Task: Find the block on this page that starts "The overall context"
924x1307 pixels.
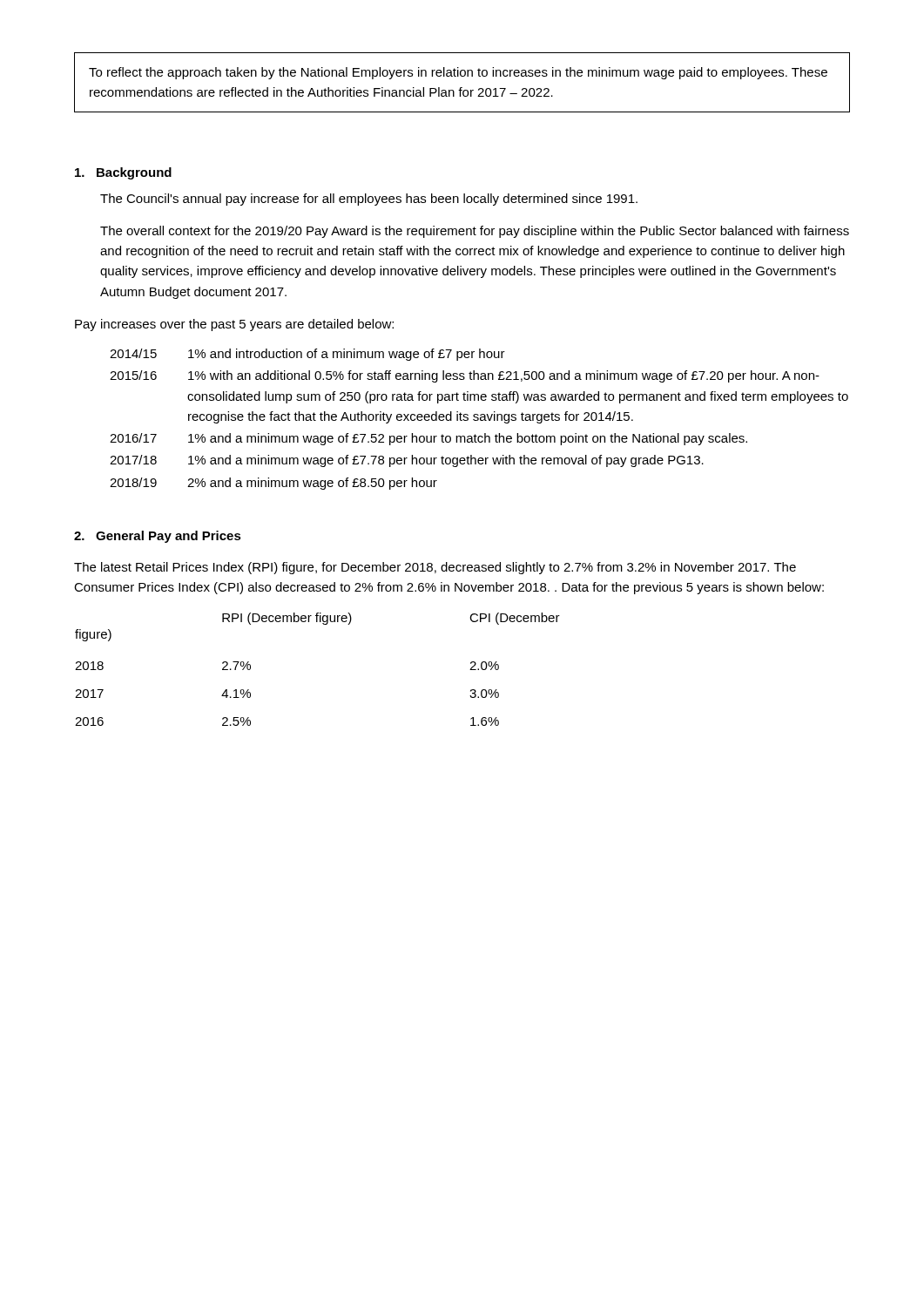Action: tap(475, 261)
